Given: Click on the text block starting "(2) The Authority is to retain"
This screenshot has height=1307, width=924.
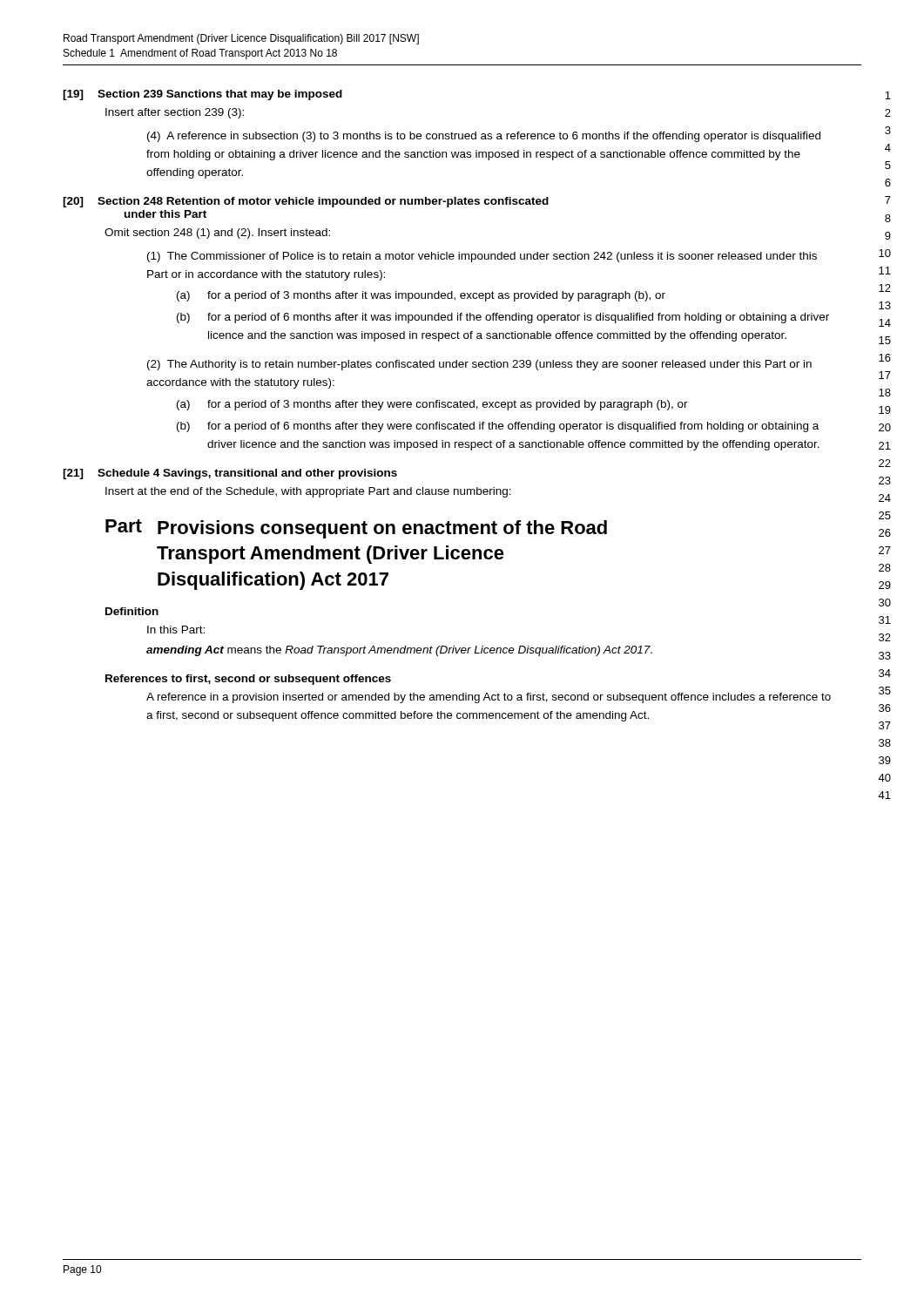Looking at the screenshot, I should point(479,373).
